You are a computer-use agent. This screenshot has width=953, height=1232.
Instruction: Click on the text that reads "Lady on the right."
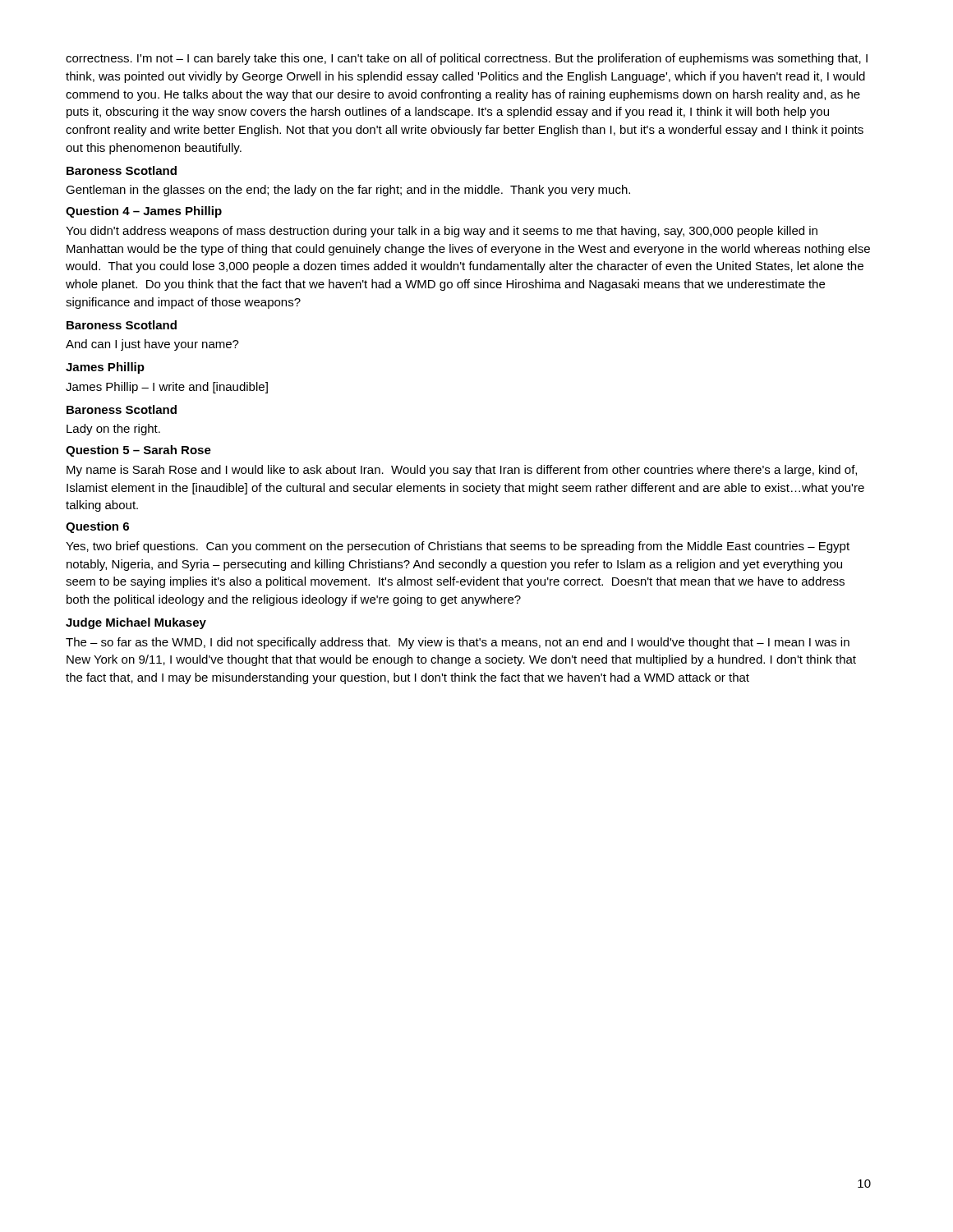pyautogui.click(x=113, y=430)
